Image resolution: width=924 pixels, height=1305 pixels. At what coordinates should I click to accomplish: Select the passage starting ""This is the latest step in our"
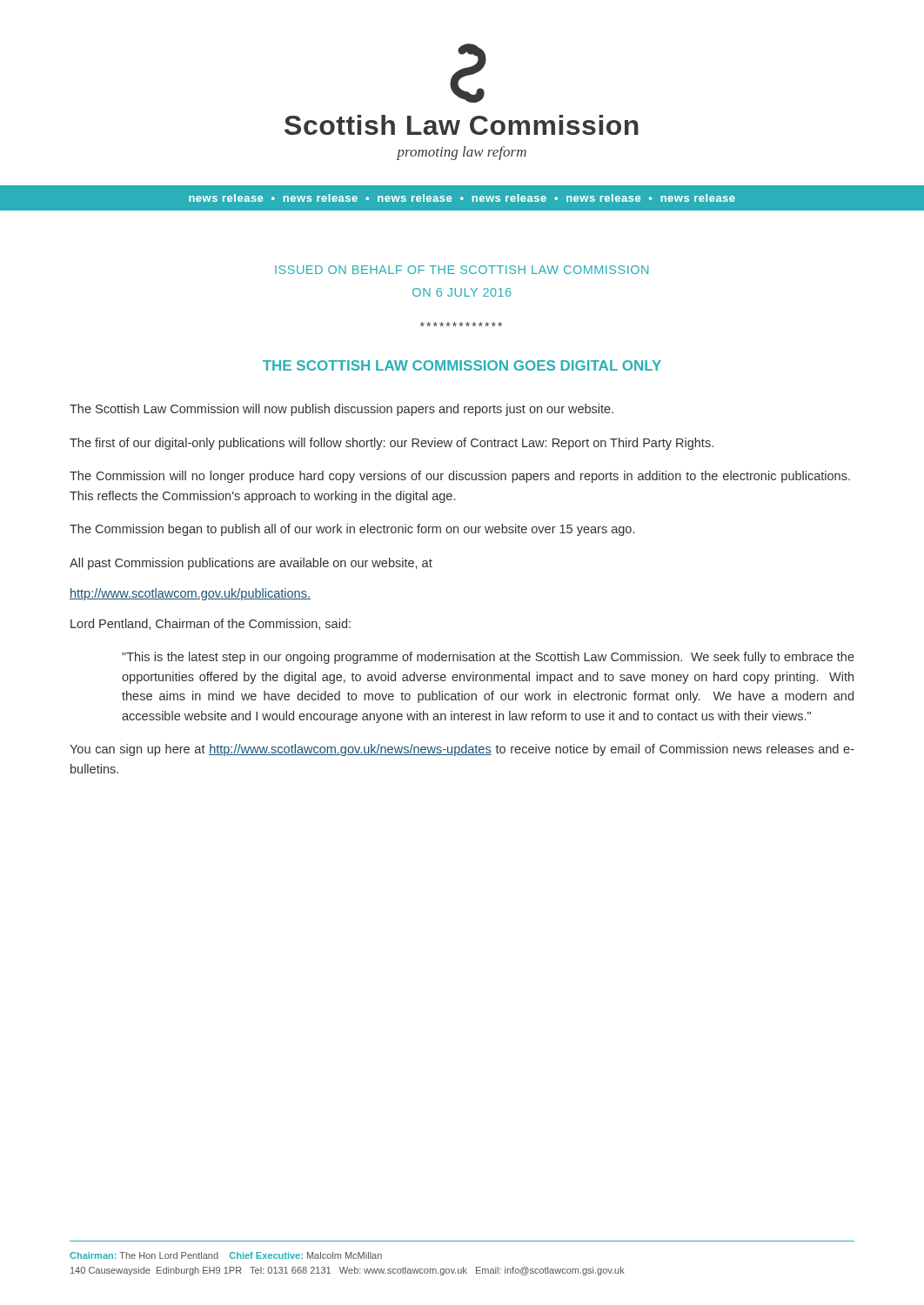click(x=488, y=687)
